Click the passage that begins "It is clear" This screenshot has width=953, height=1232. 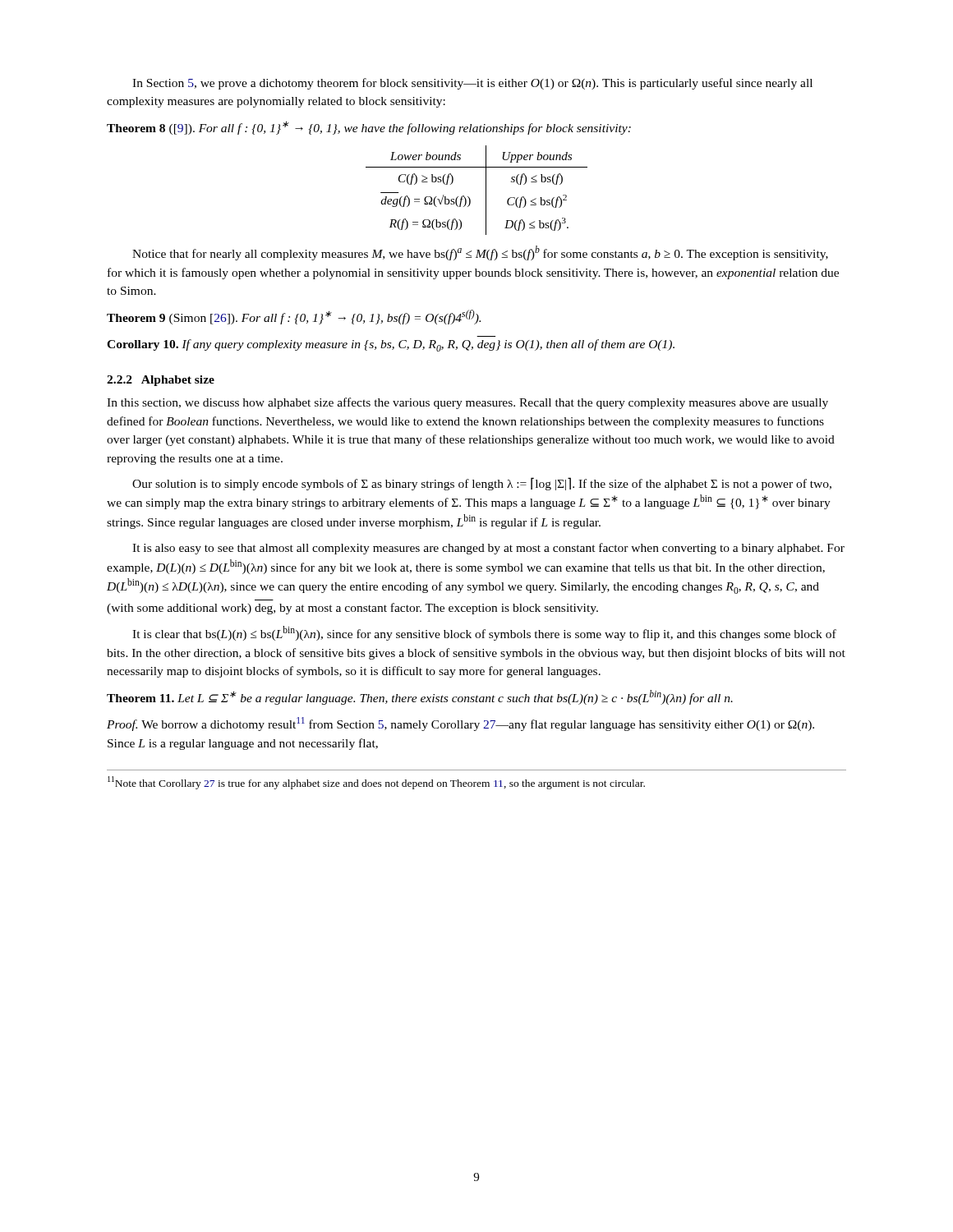point(476,653)
